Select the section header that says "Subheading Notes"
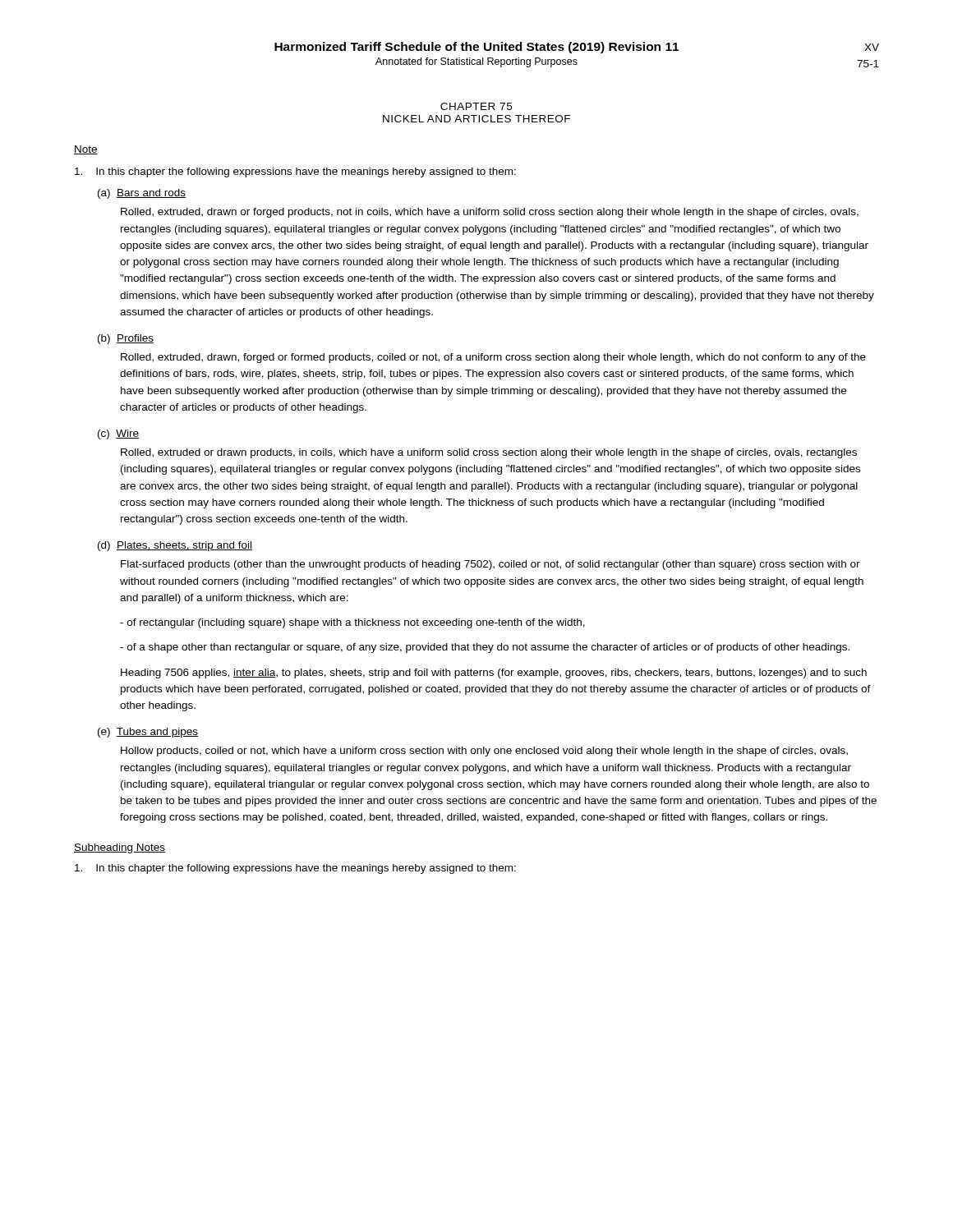This screenshot has height=1232, width=953. point(120,847)
